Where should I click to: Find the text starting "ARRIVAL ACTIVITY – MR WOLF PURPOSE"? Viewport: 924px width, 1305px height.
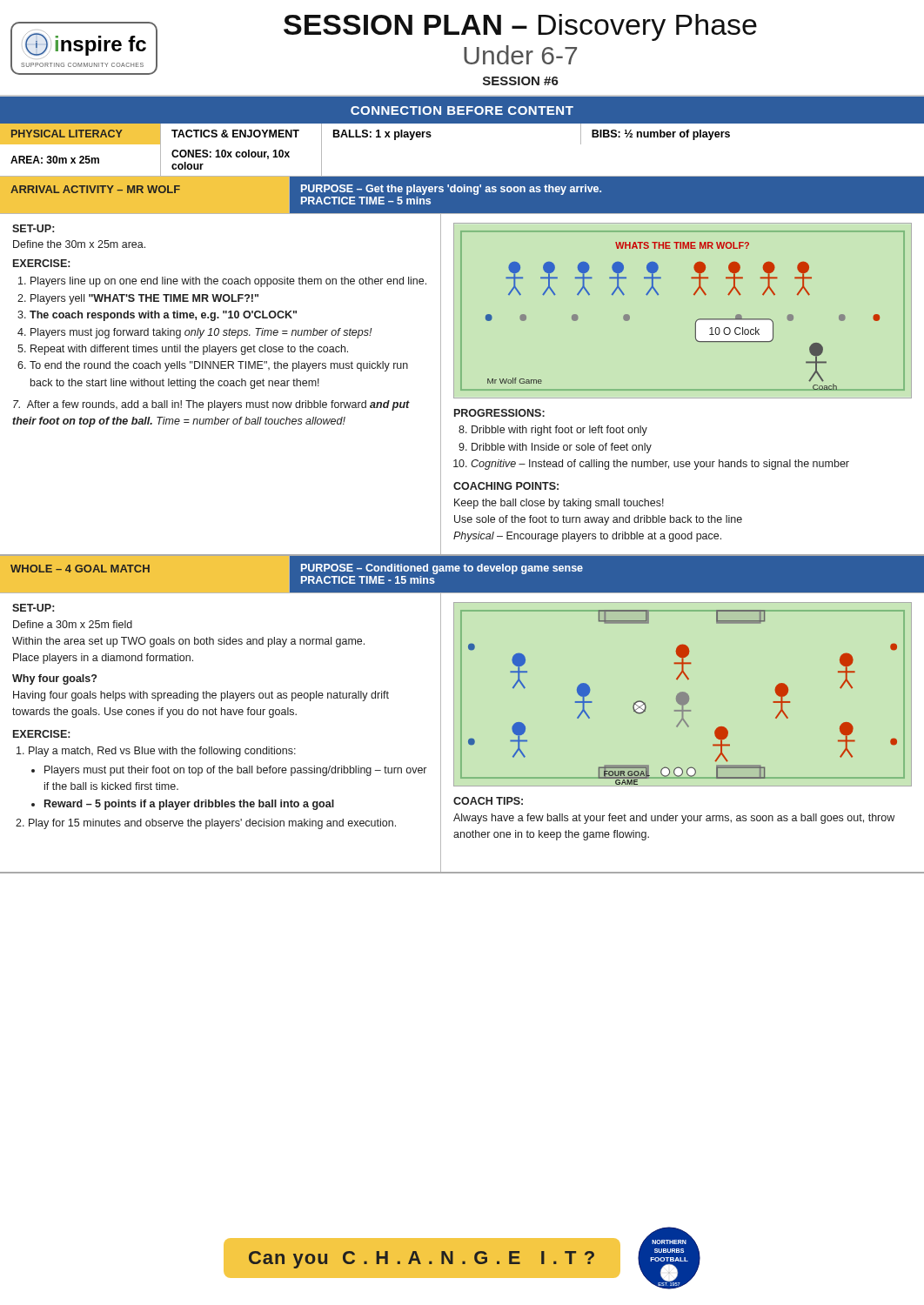[x=462, y=195]
